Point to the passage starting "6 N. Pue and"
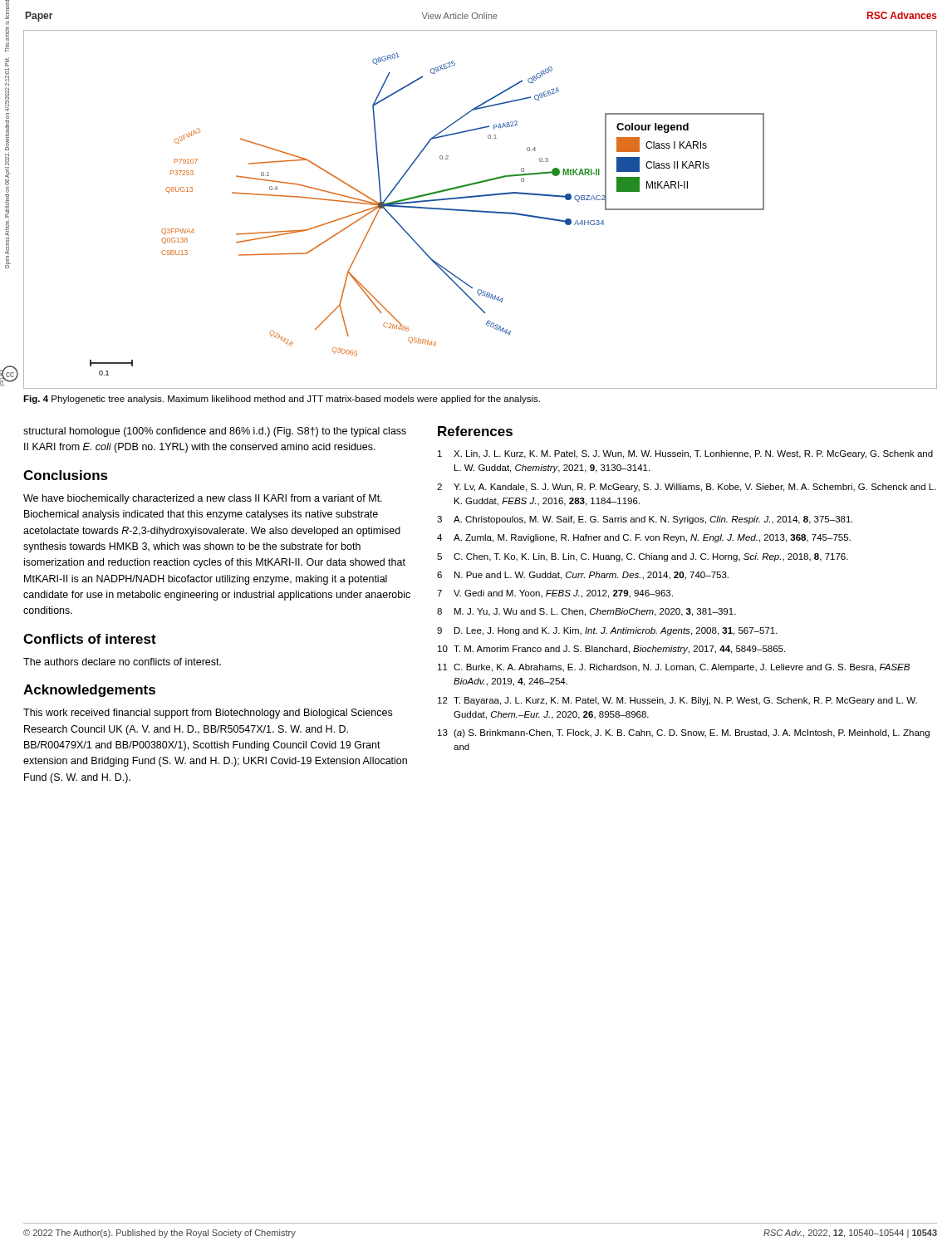Image resolution: width=952 pixels, height=1246 pixels. click(687, 575)
